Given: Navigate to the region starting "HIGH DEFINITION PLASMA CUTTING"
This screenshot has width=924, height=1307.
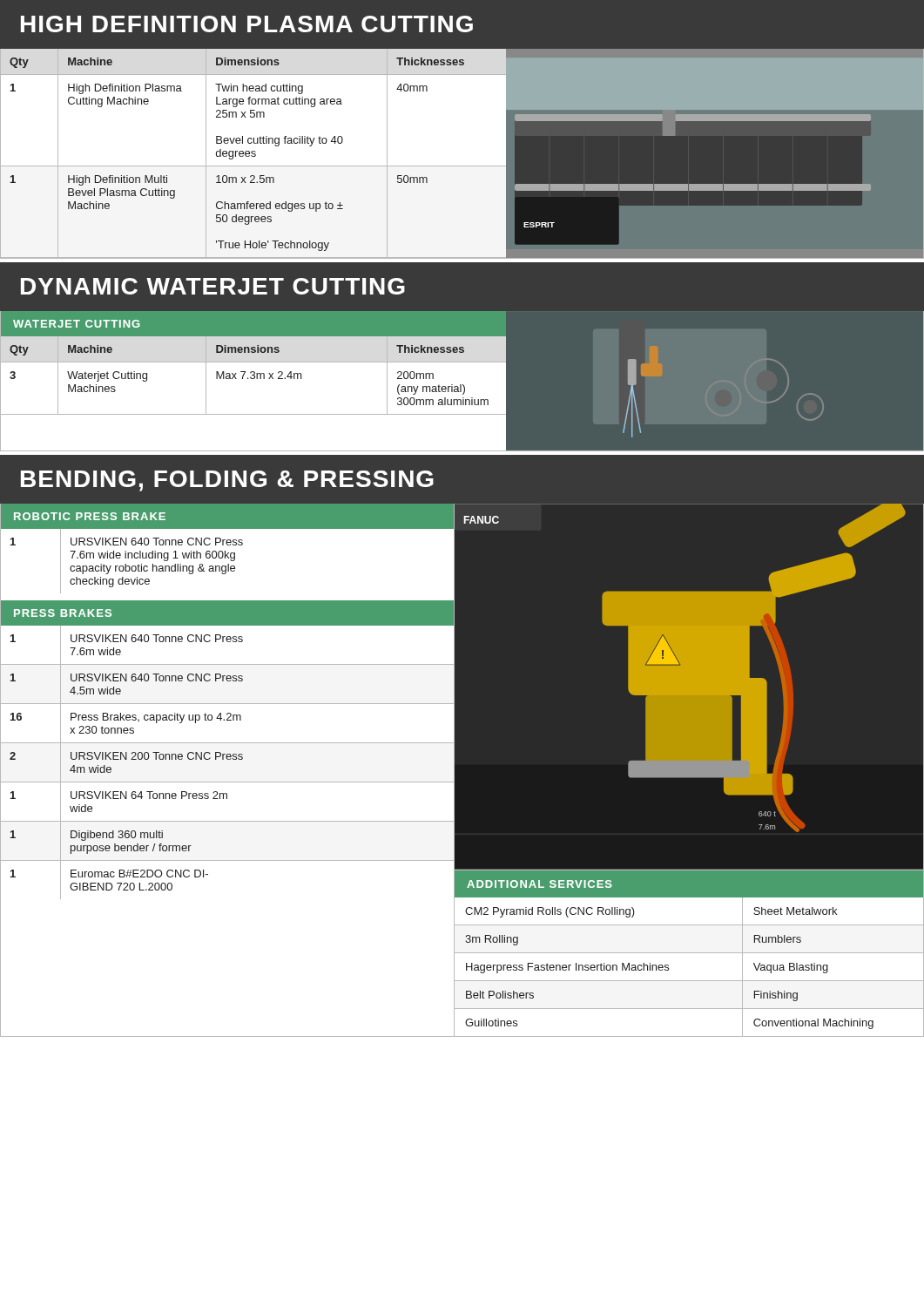Looking at the screenshot, I should (x=247, y=24).
